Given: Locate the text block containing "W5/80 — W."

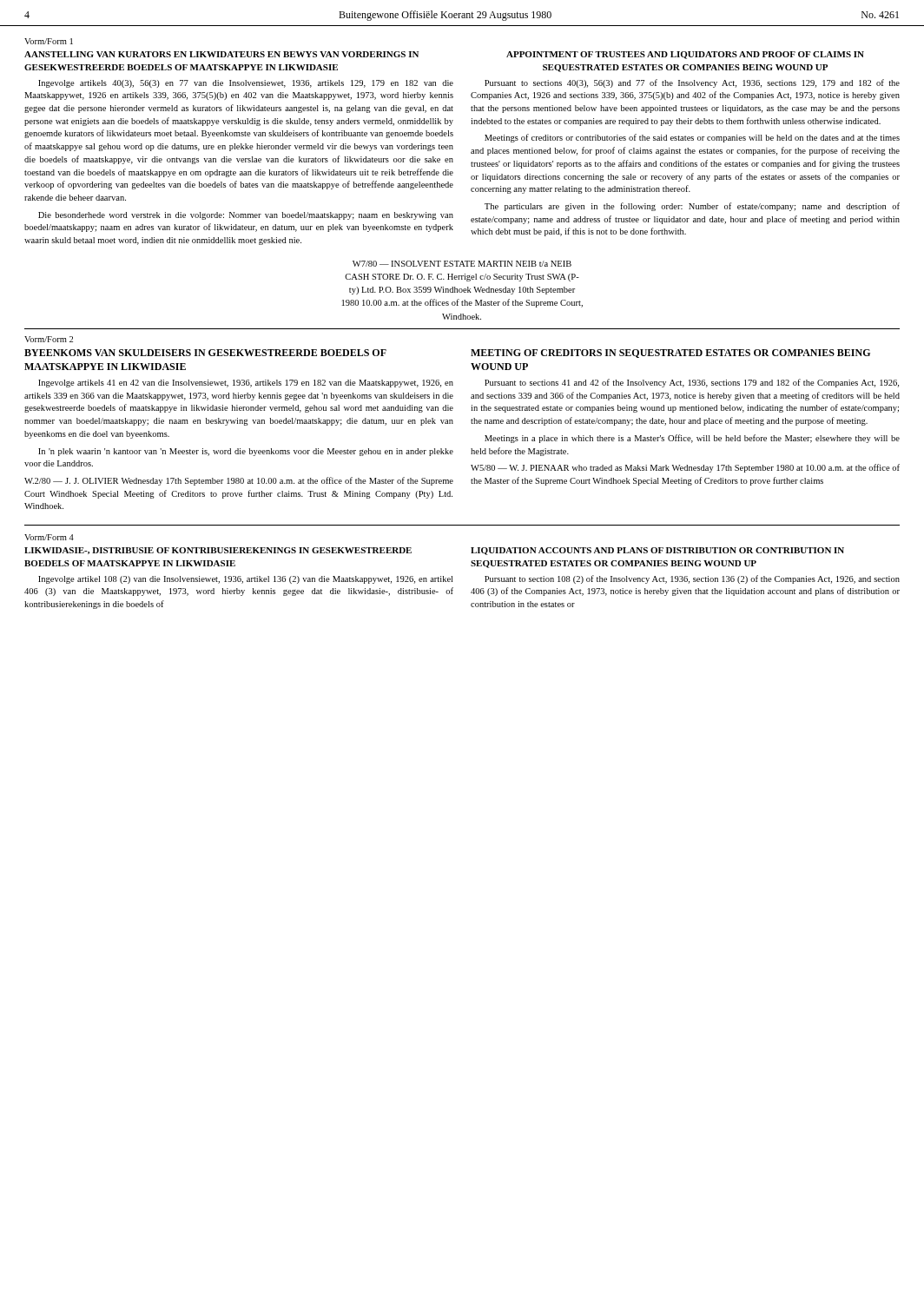Looking at the screenshot, I should click(x=685, y=475).
